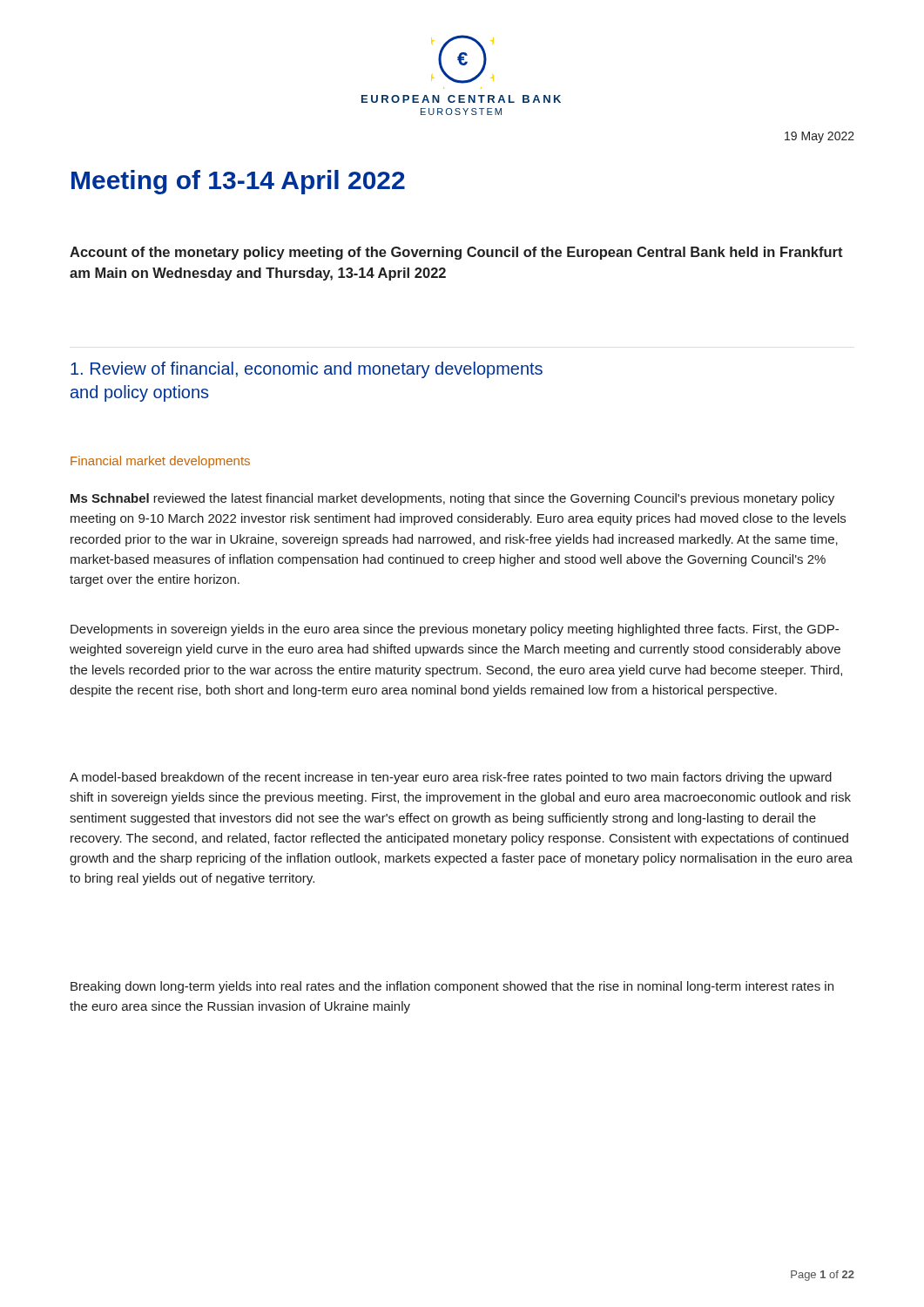Click on the section header containing "1. Review of"
This screenshot has width=924, height=1307.
462,381
